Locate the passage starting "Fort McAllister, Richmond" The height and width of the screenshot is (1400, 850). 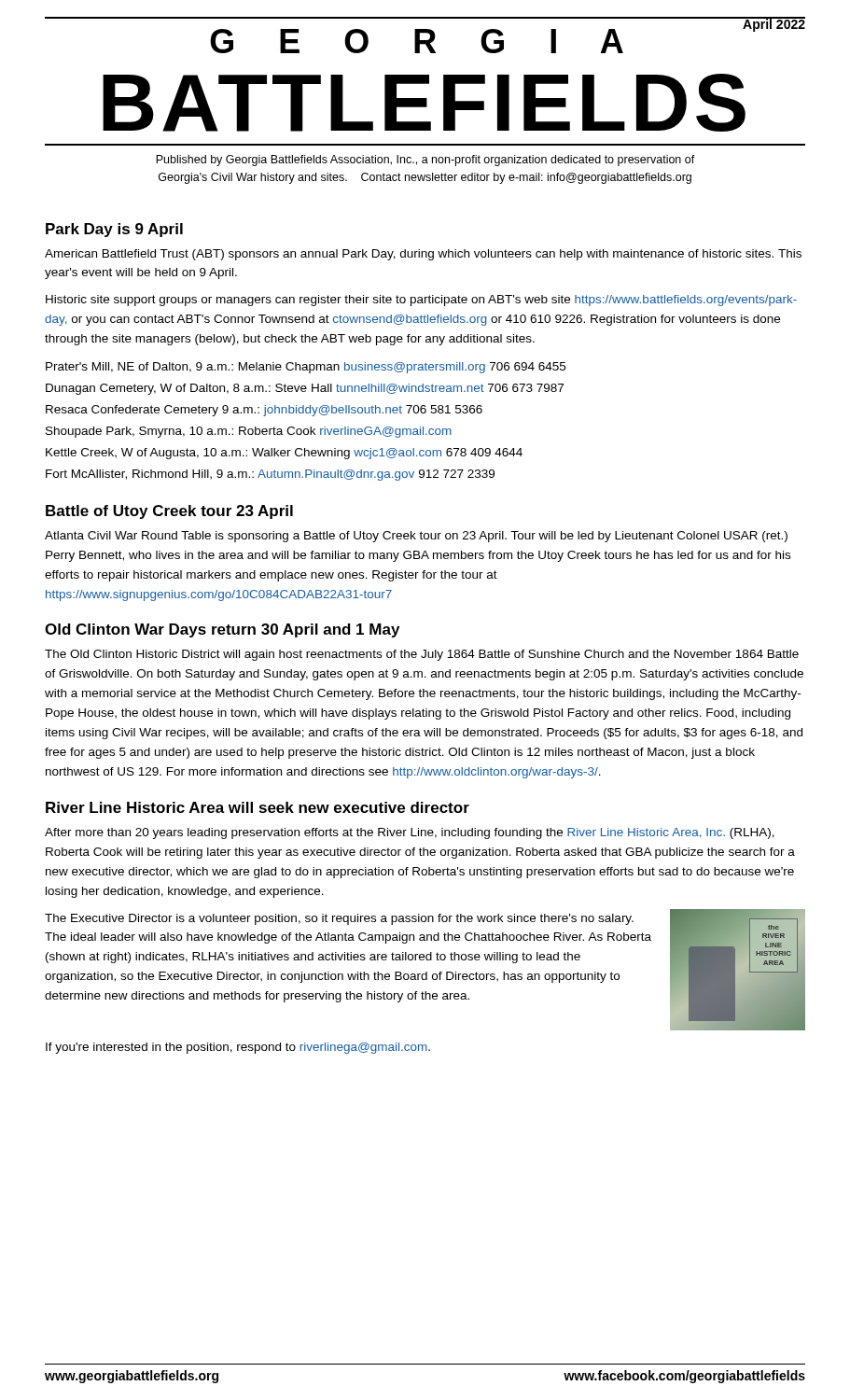(270, 473)
